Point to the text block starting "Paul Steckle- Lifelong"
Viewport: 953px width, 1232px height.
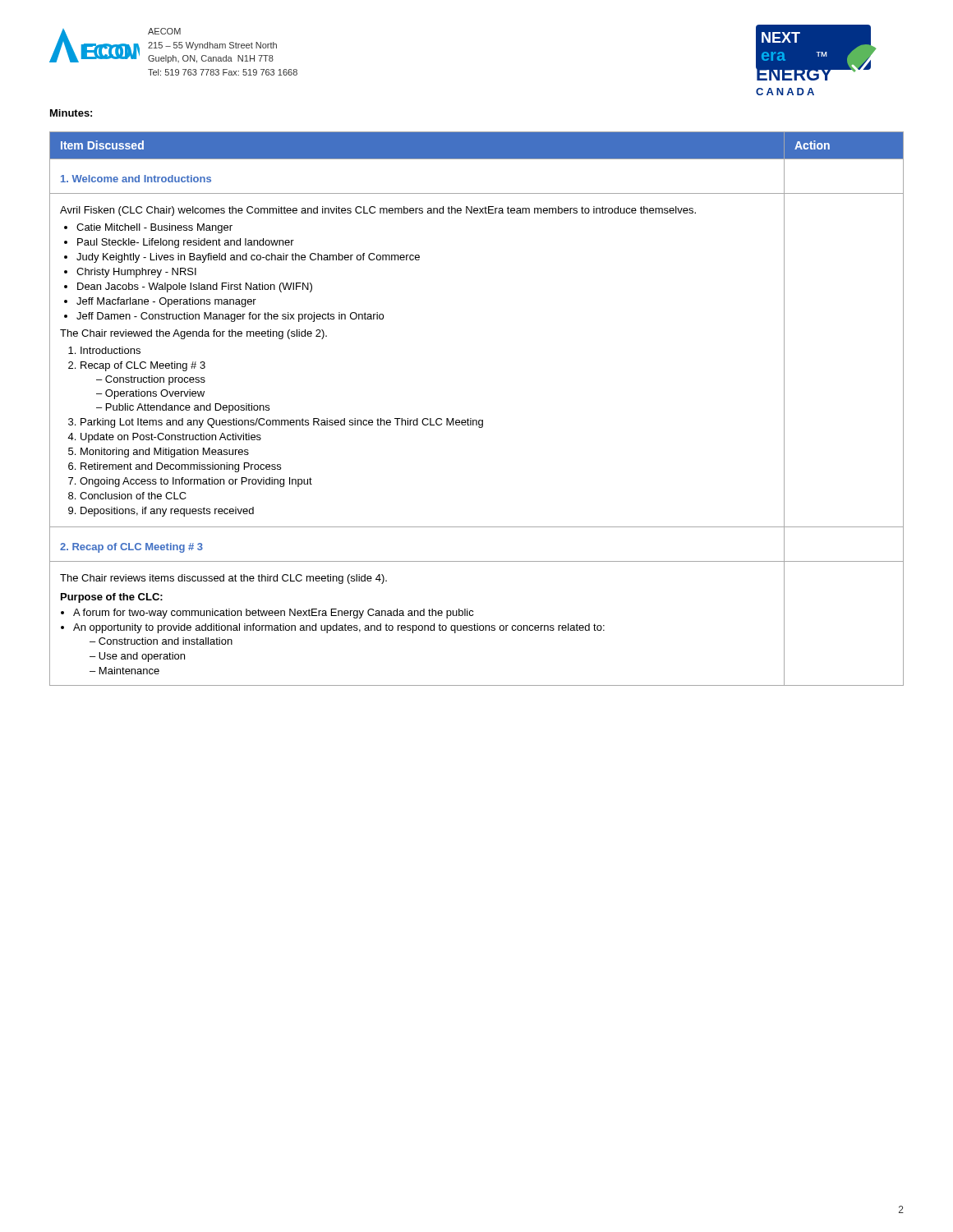click(185, 242)
